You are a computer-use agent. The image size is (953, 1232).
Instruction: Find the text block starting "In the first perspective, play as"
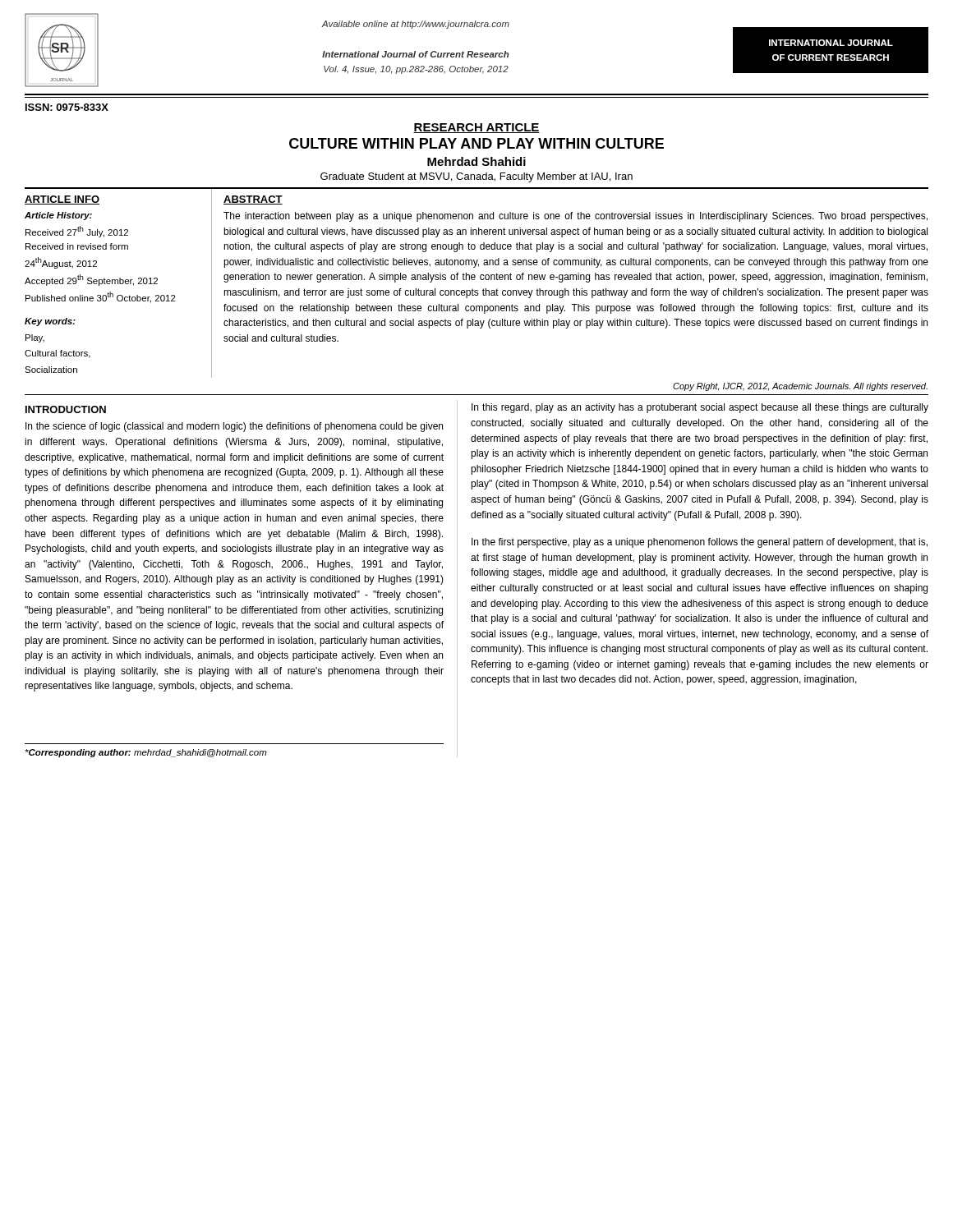tap(700, 611)
